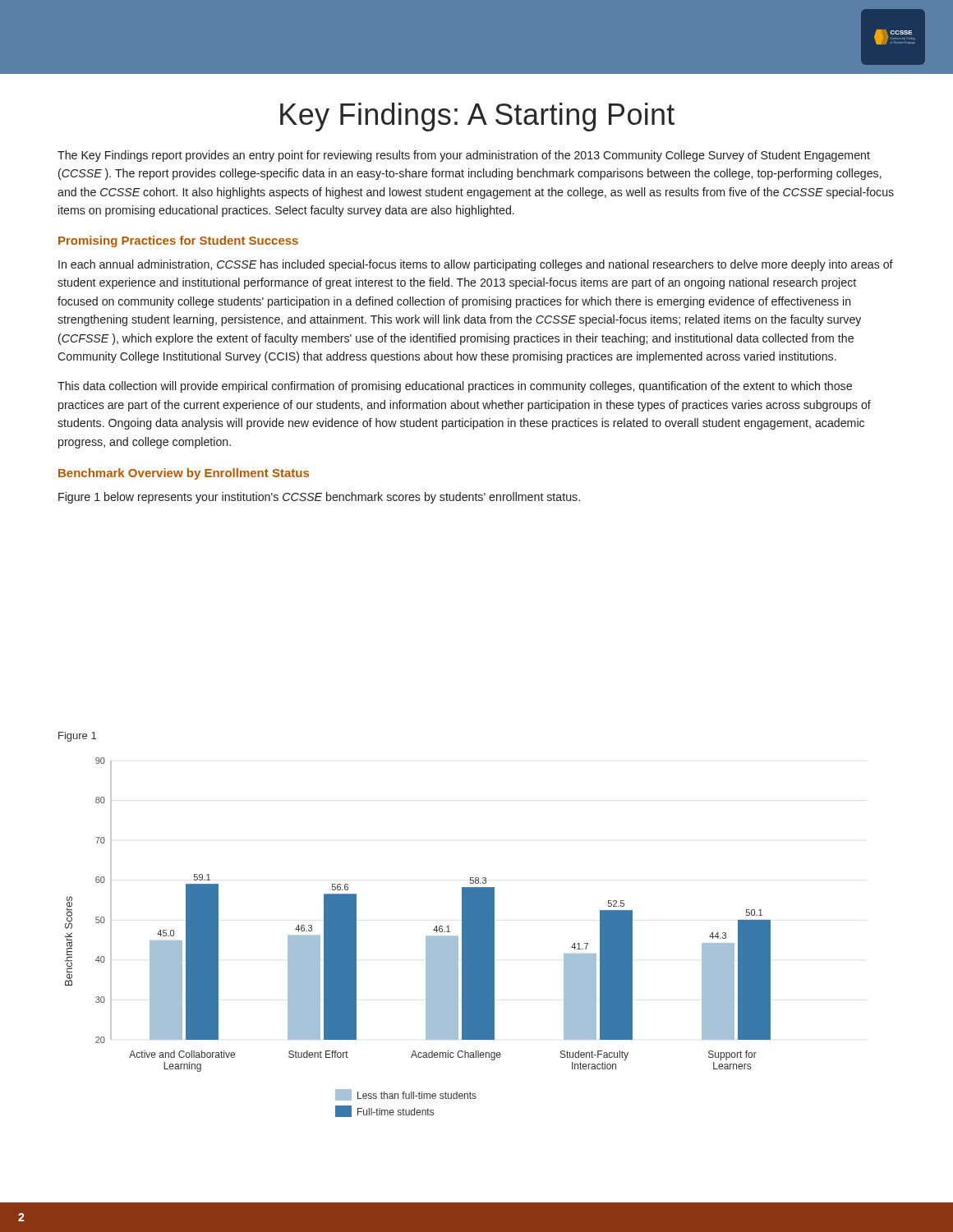Locate the text "Promising Practices for Student Success"
953x1232 pixels.
click(x=178, y=240)
